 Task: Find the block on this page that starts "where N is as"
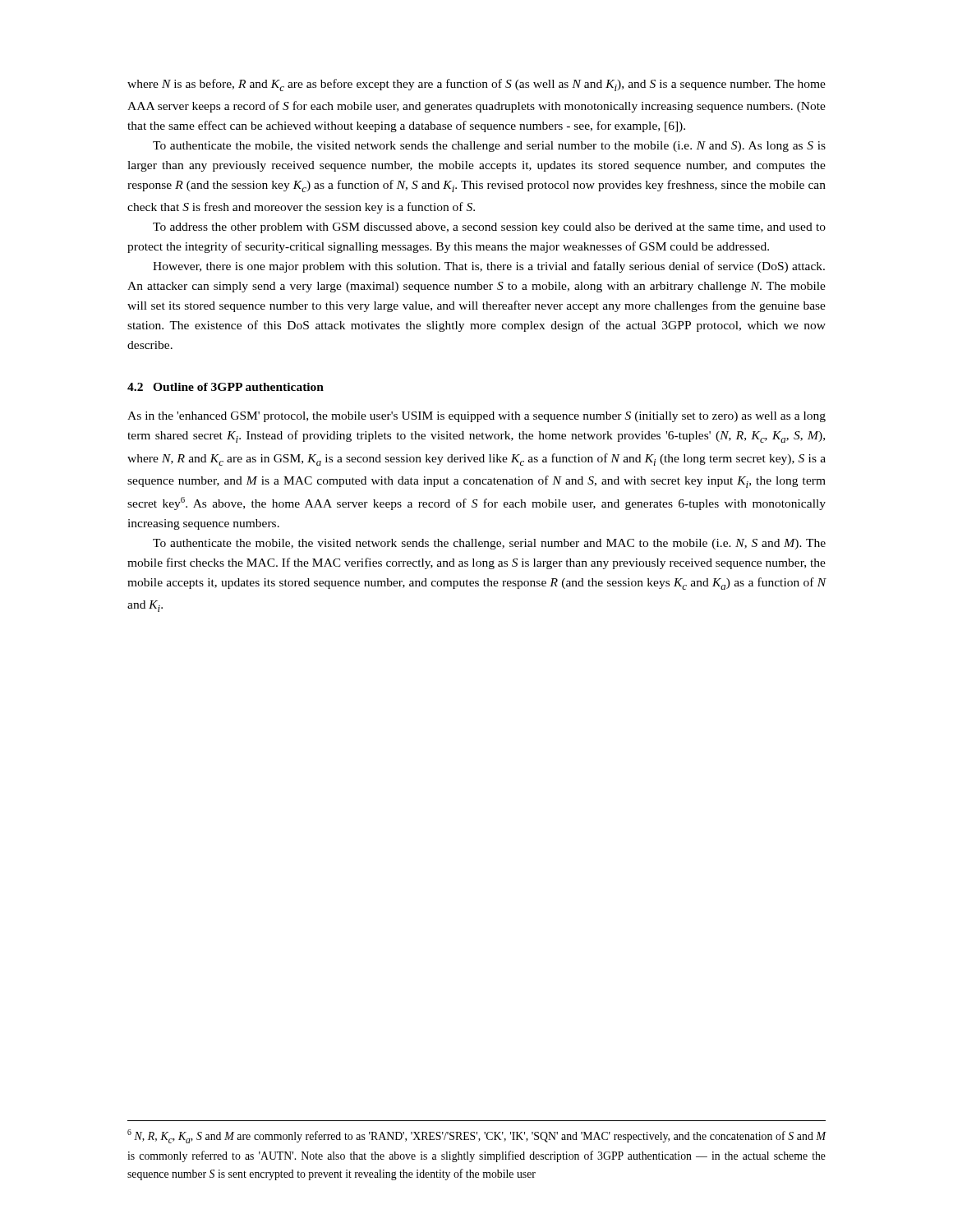tap(476, 105)
